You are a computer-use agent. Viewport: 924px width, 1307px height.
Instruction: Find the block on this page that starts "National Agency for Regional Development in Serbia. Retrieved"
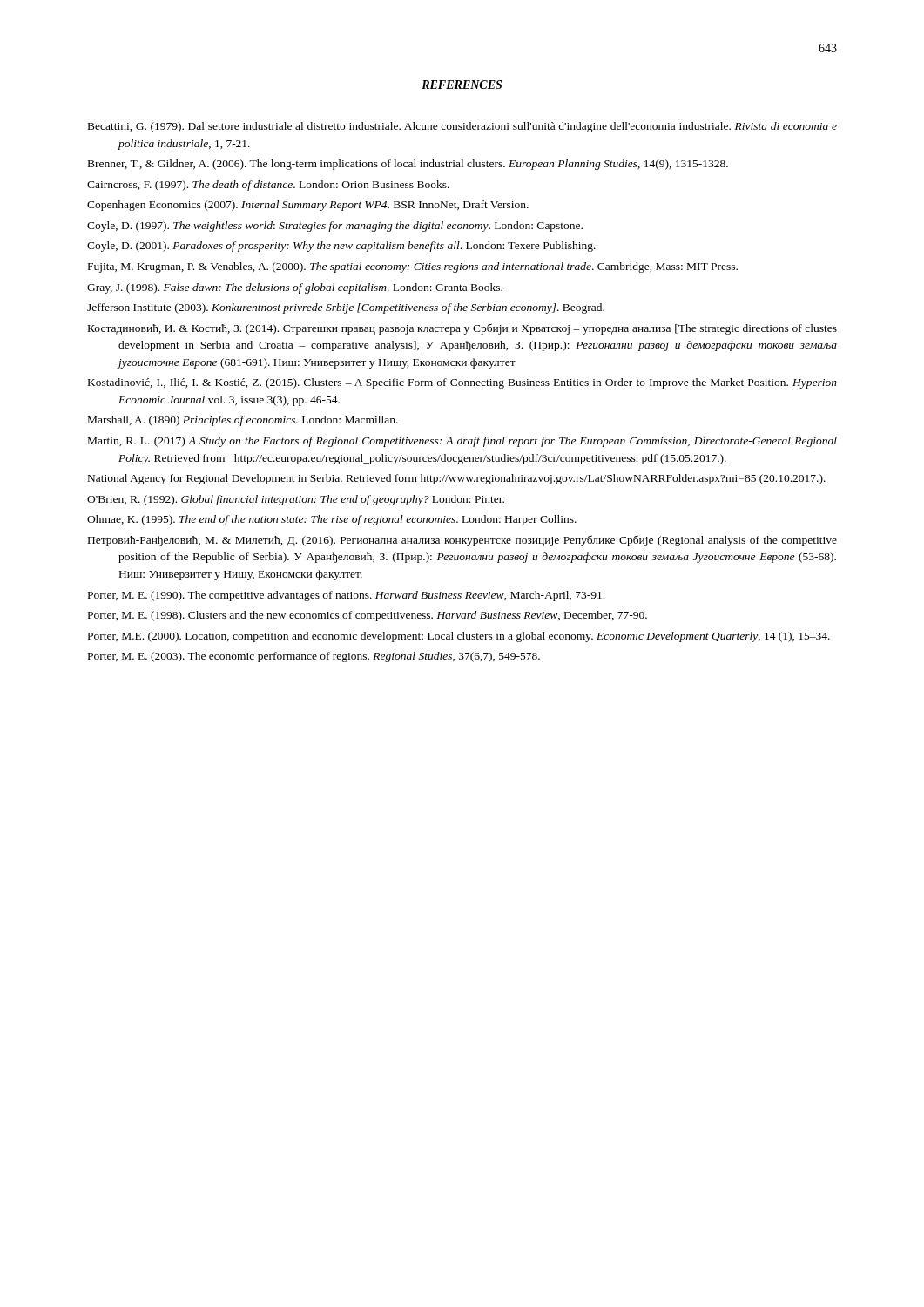(x=457, y=478)
